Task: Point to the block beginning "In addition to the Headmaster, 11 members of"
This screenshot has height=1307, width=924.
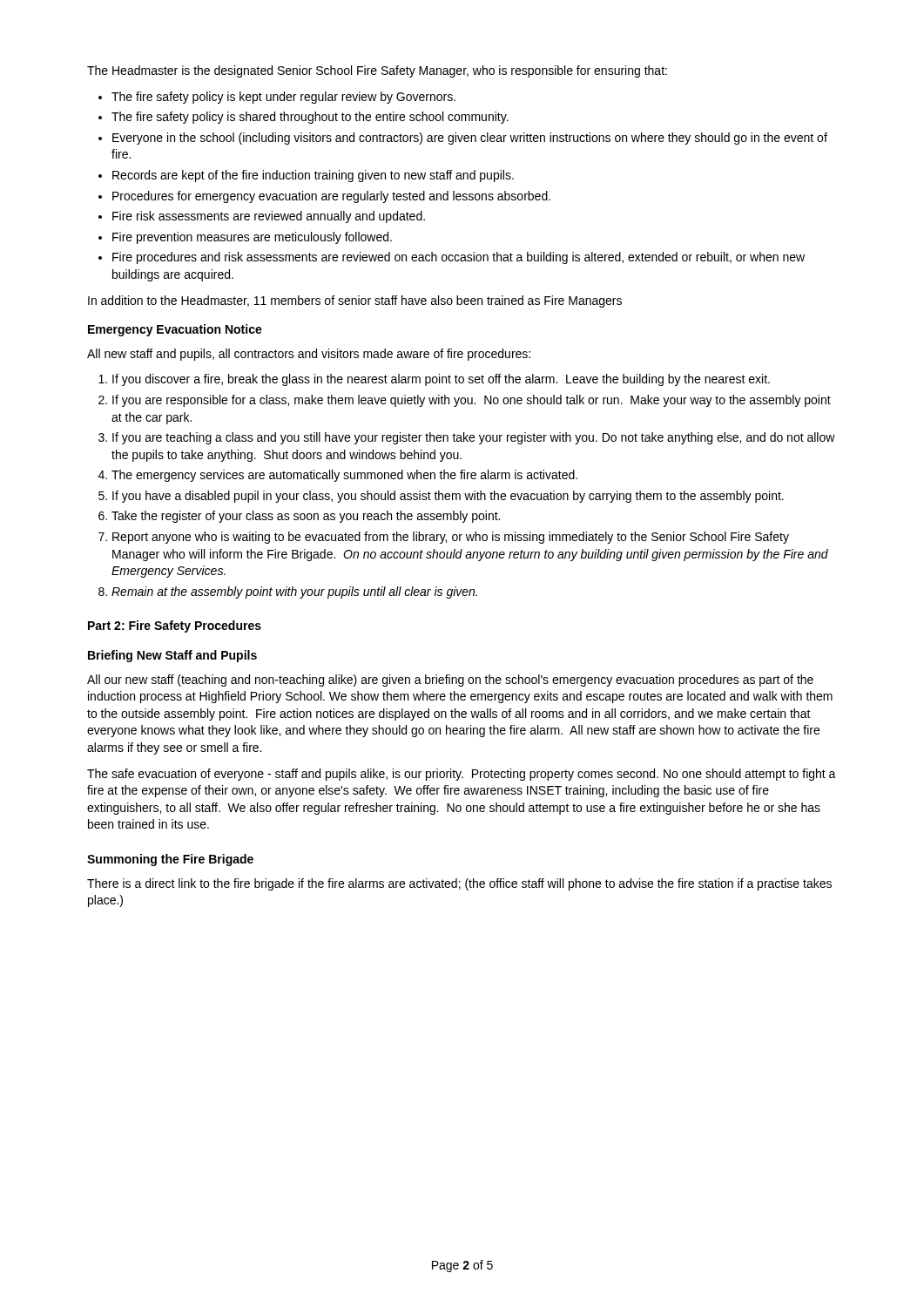Action: (x=462, y=301)
